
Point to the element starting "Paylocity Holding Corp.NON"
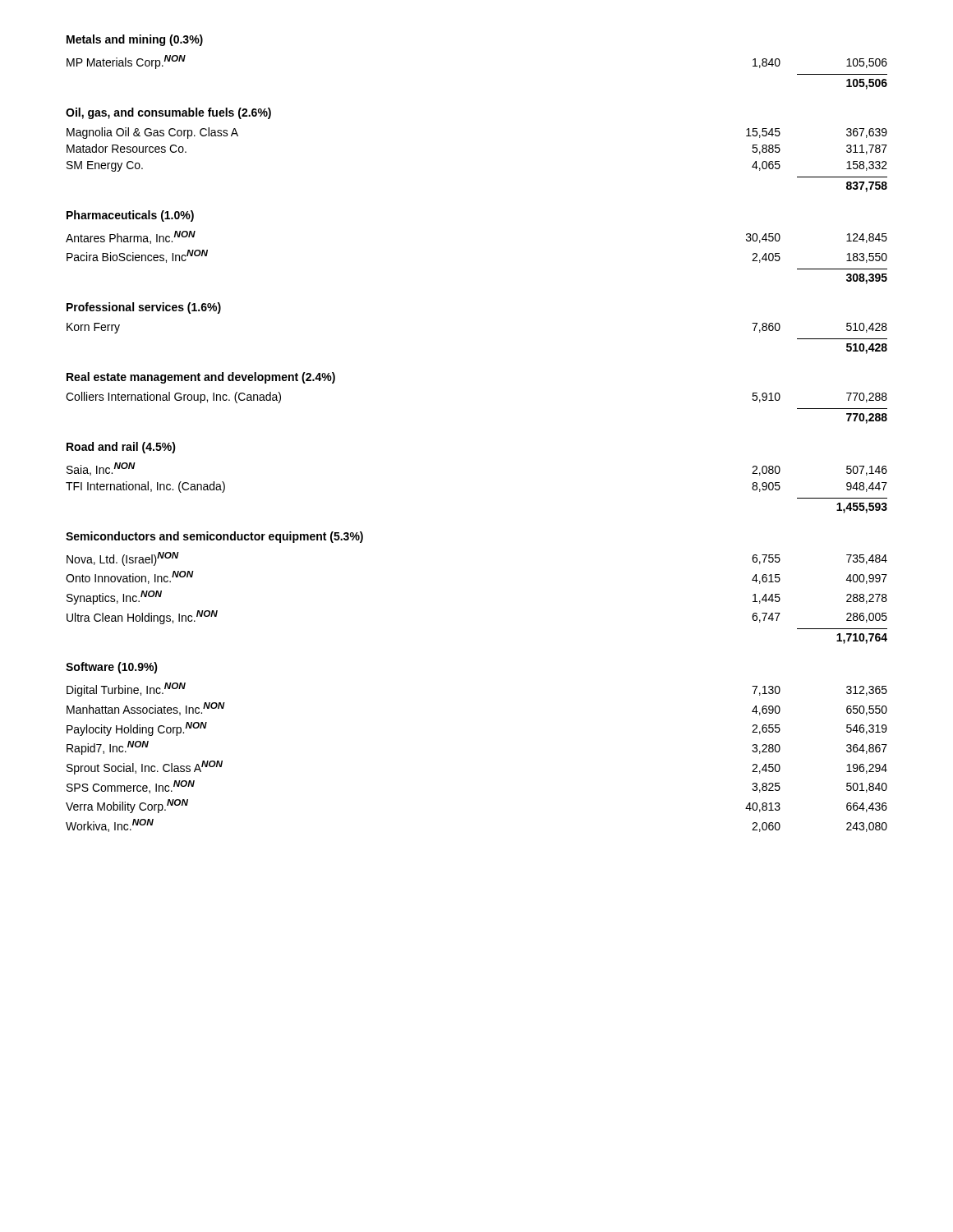pos(134,728)
